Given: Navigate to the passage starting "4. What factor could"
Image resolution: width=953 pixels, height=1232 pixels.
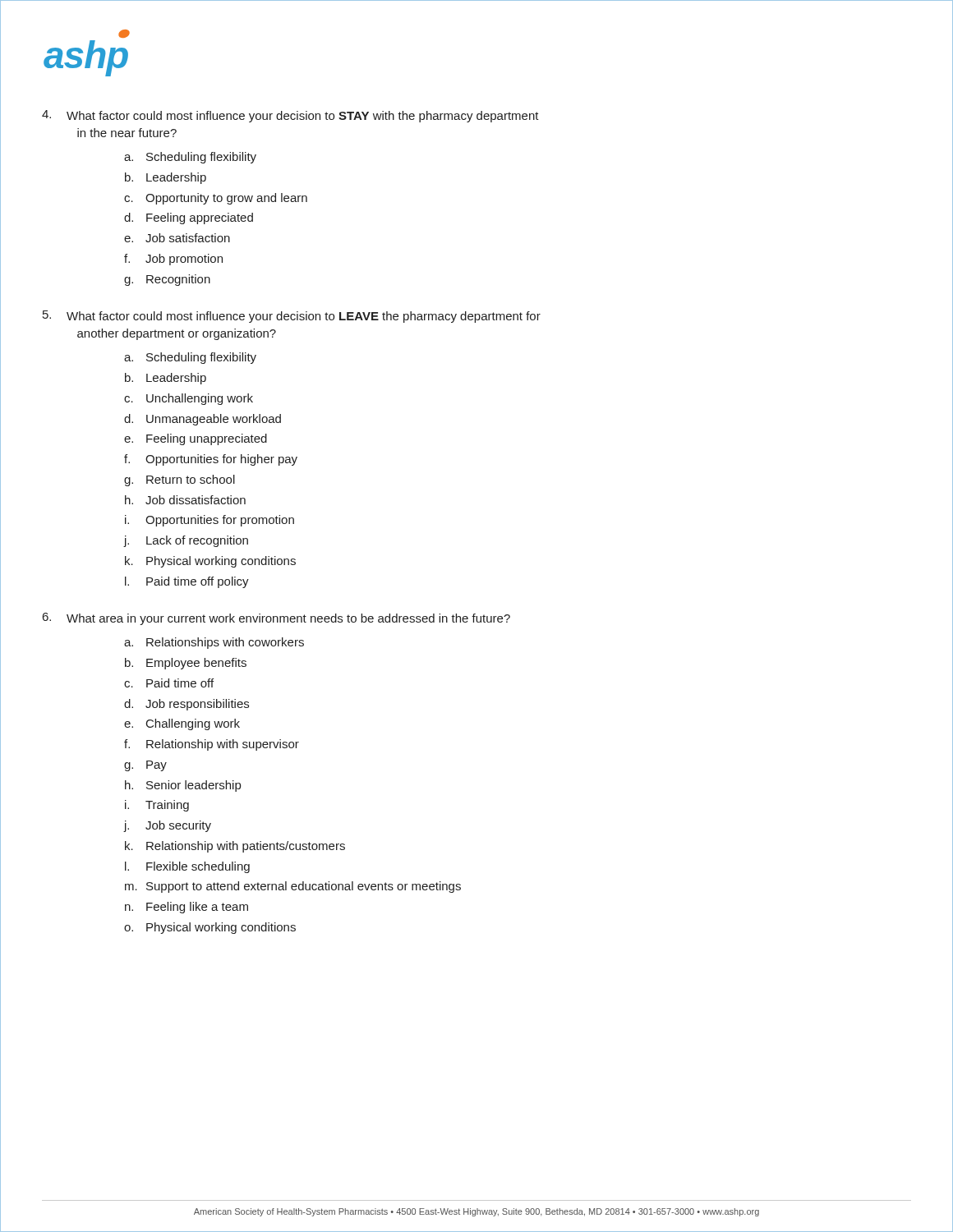Looking at the screenshot, I should [290, 116].
